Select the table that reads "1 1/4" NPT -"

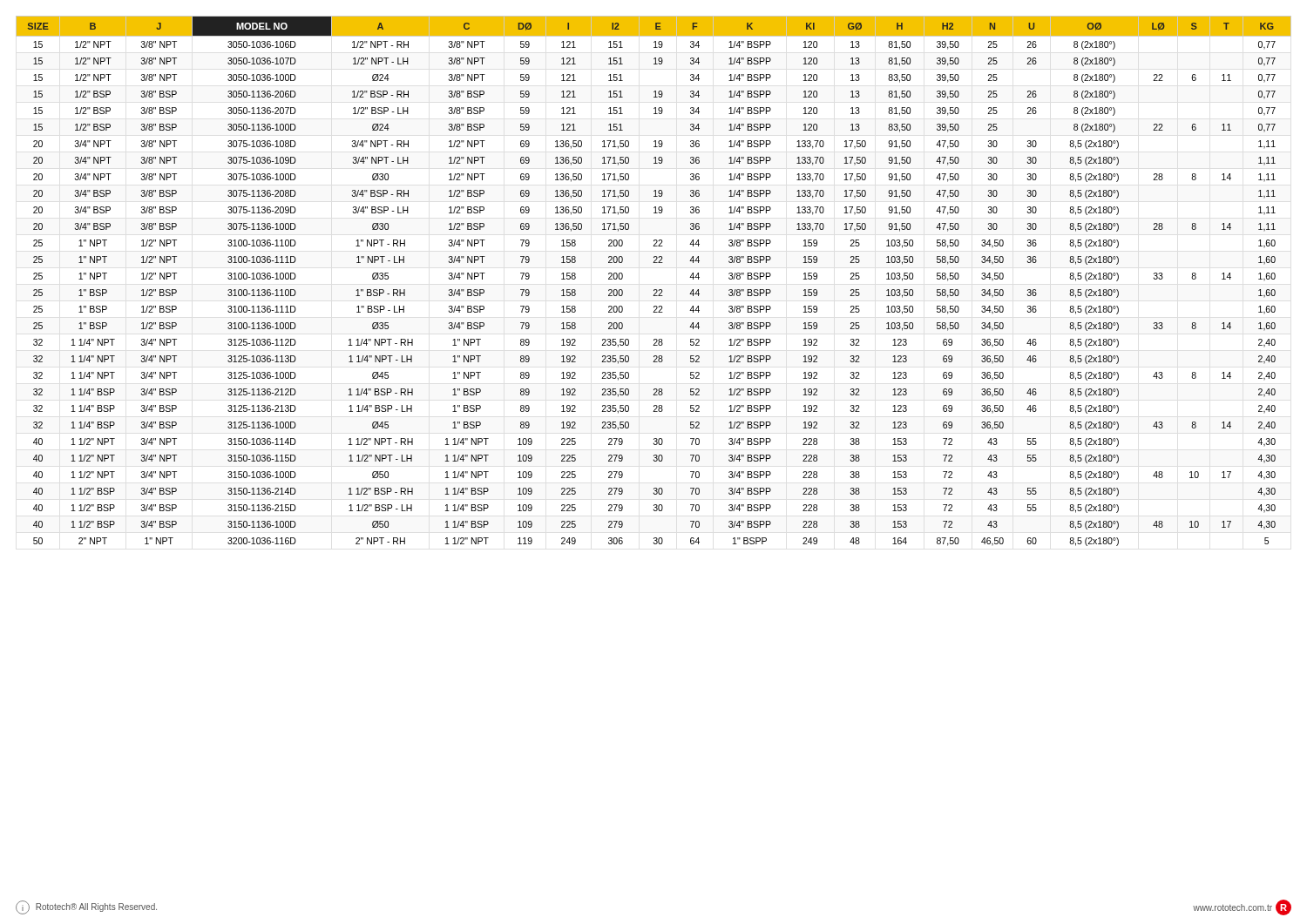(x=654, y=283)
